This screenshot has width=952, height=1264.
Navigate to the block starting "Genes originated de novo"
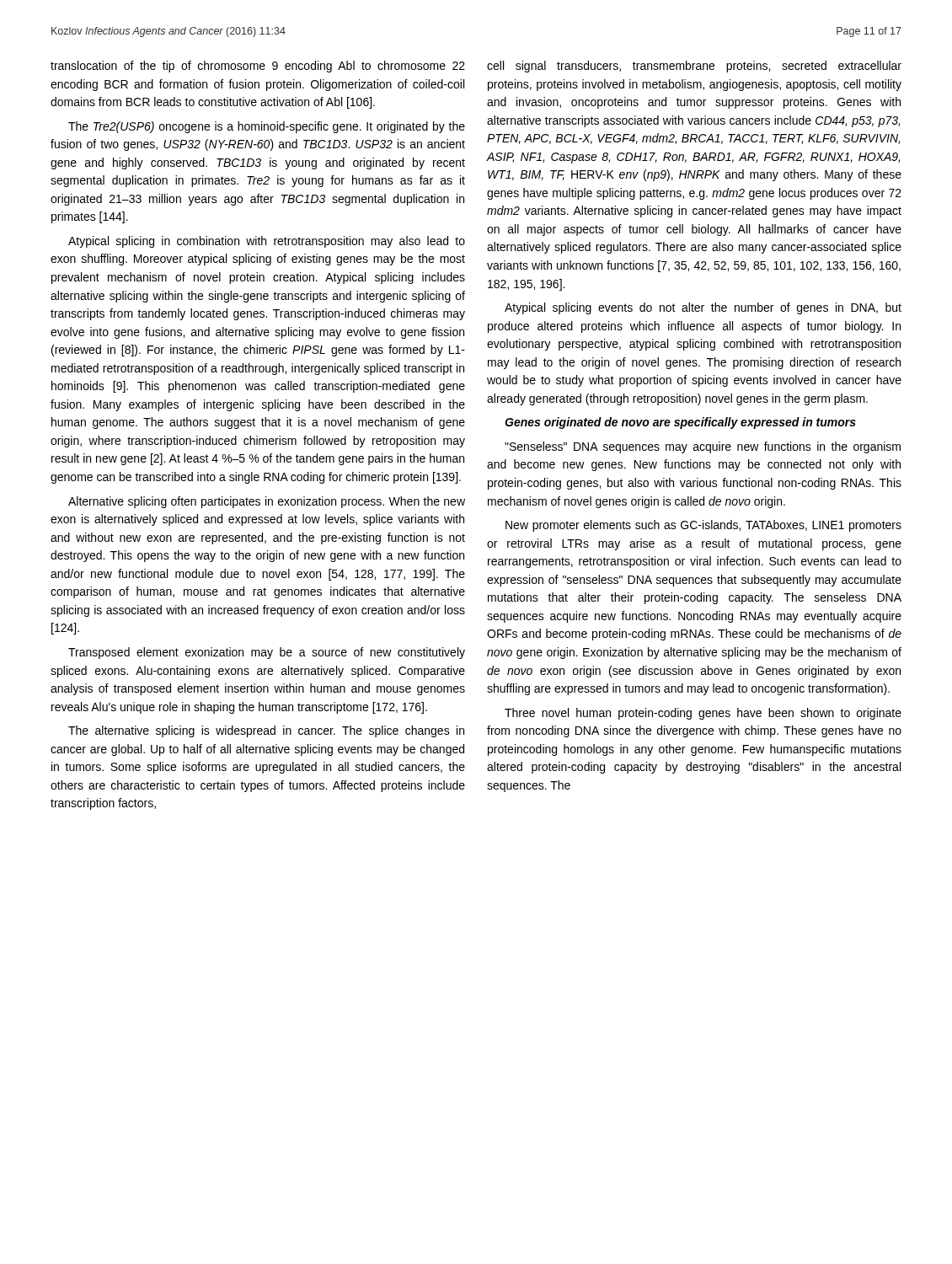pos(694,423)
